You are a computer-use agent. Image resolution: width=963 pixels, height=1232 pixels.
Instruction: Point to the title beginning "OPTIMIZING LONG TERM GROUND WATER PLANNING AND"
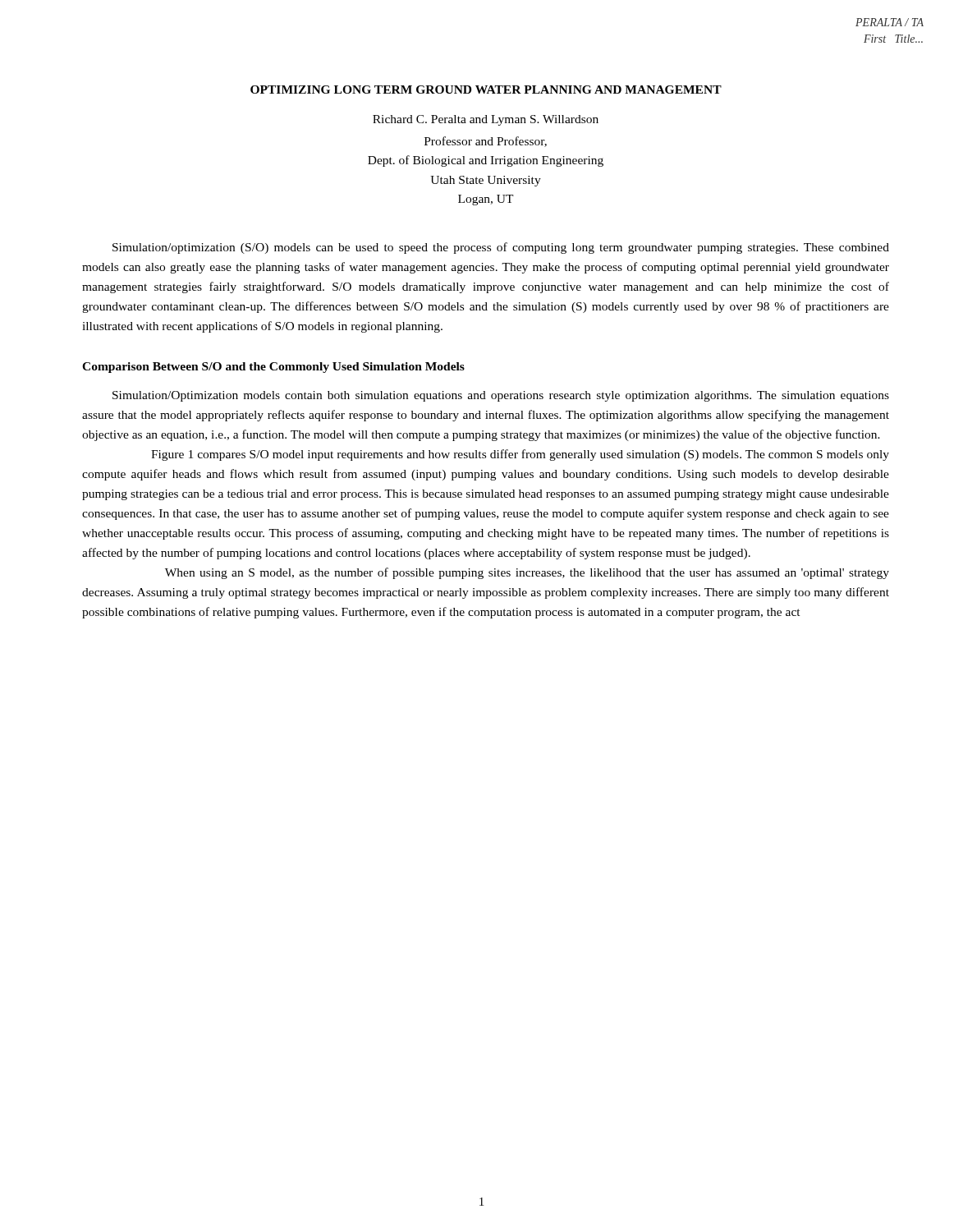[x=486, y=89]
